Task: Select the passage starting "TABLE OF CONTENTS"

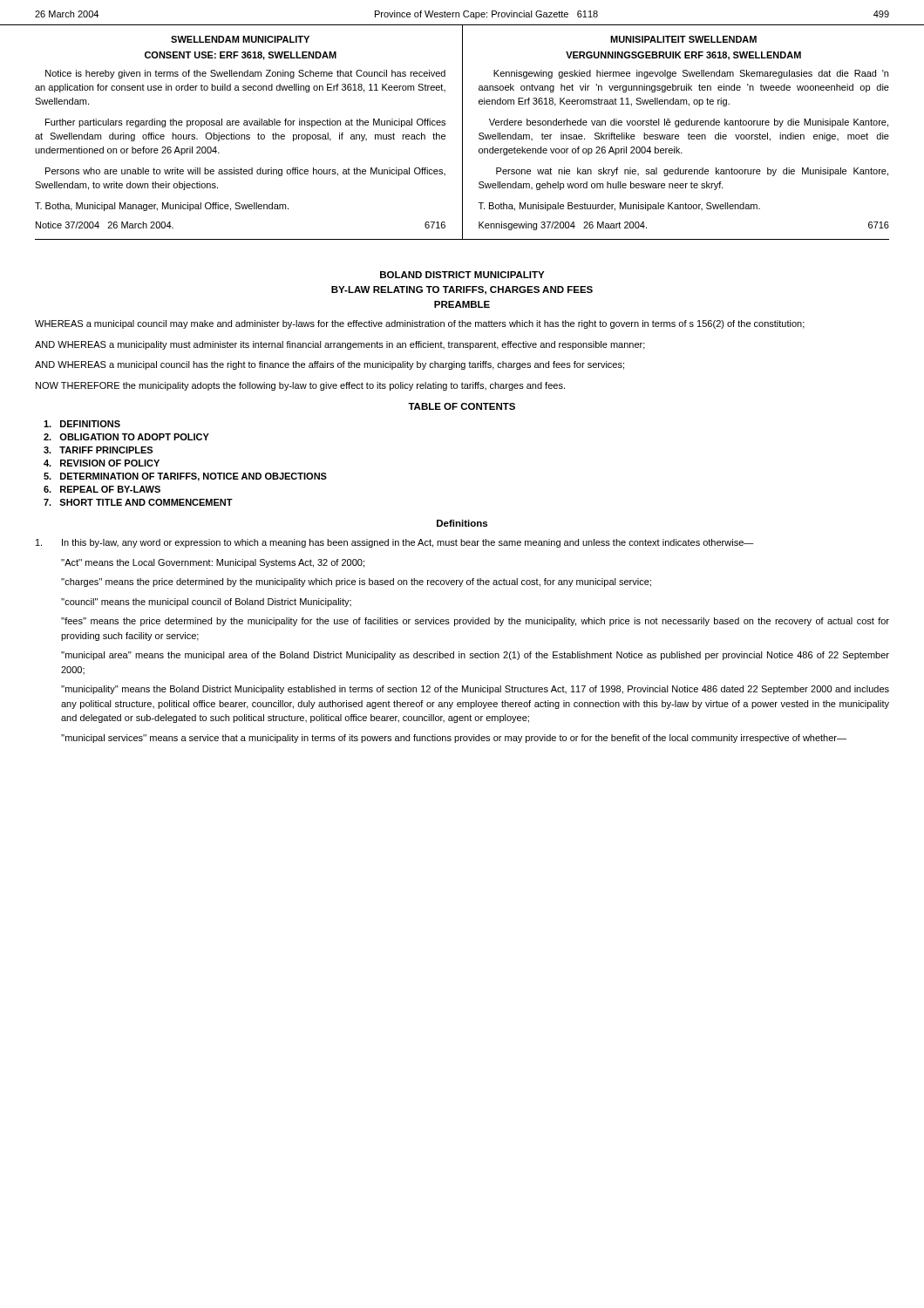Action: 462,407
